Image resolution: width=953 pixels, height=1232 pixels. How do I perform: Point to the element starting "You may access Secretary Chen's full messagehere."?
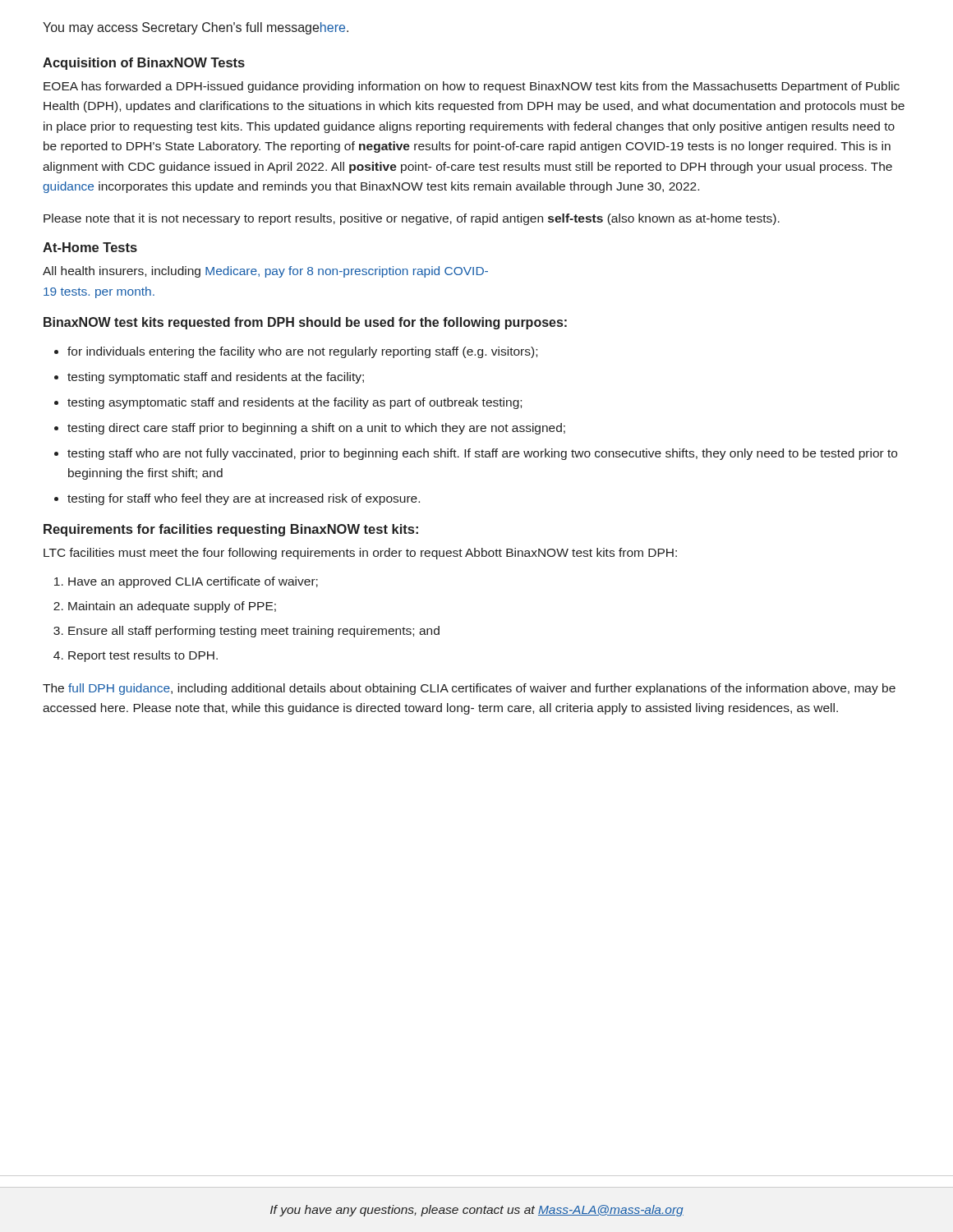click(196, 28)
